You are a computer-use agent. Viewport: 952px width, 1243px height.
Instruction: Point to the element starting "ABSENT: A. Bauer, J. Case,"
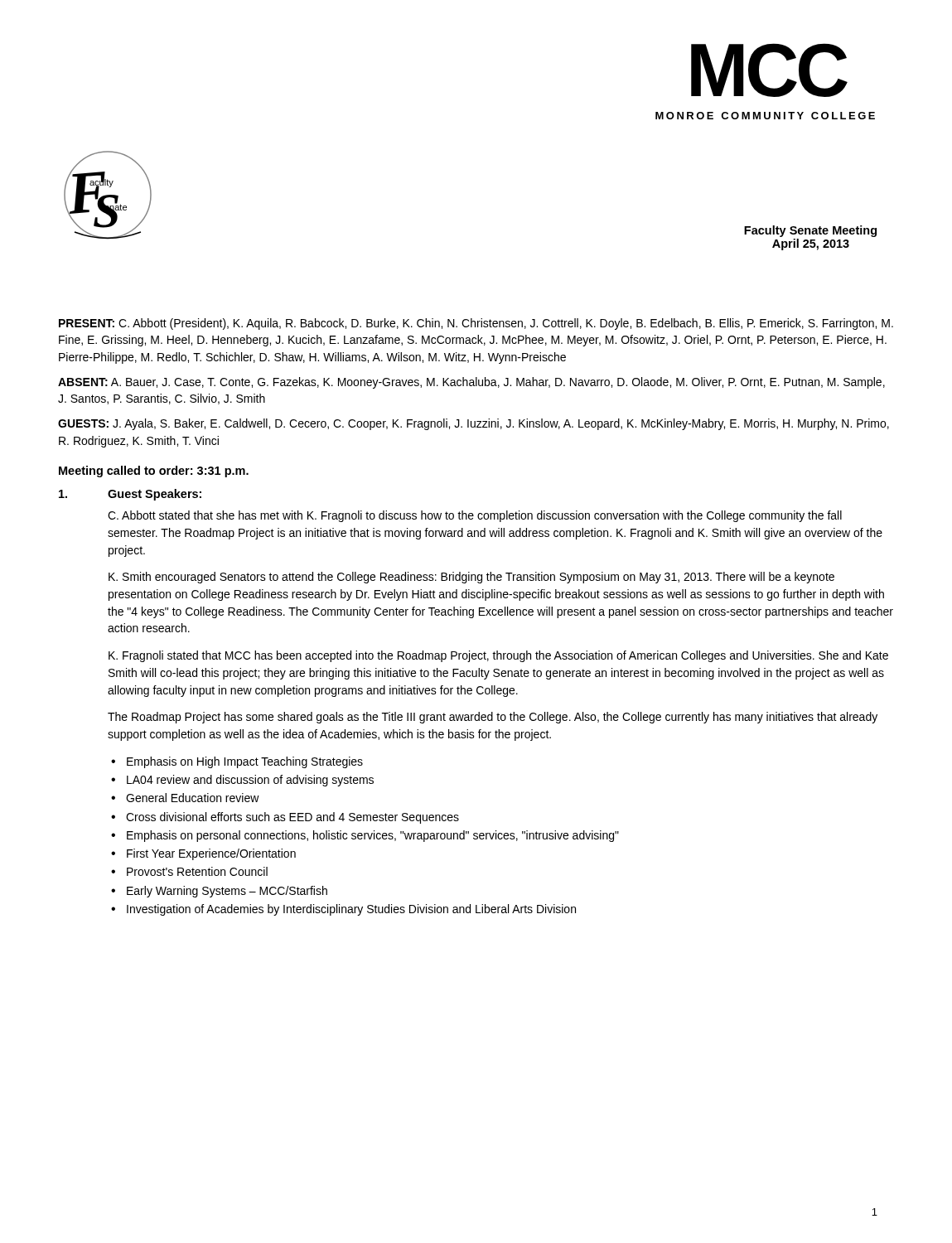pyautogui.click(x=476, y=390)
